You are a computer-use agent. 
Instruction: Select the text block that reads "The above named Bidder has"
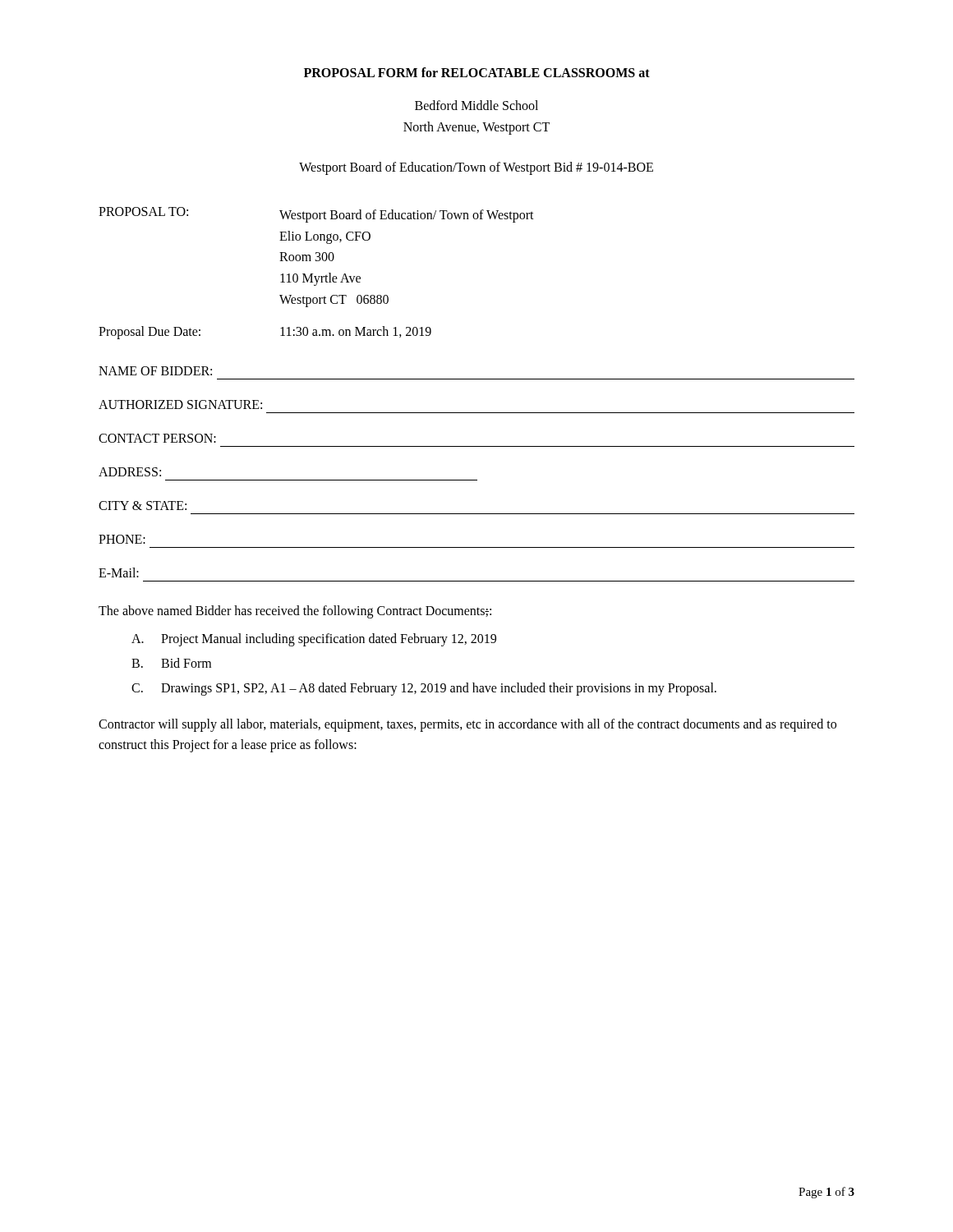295,611
